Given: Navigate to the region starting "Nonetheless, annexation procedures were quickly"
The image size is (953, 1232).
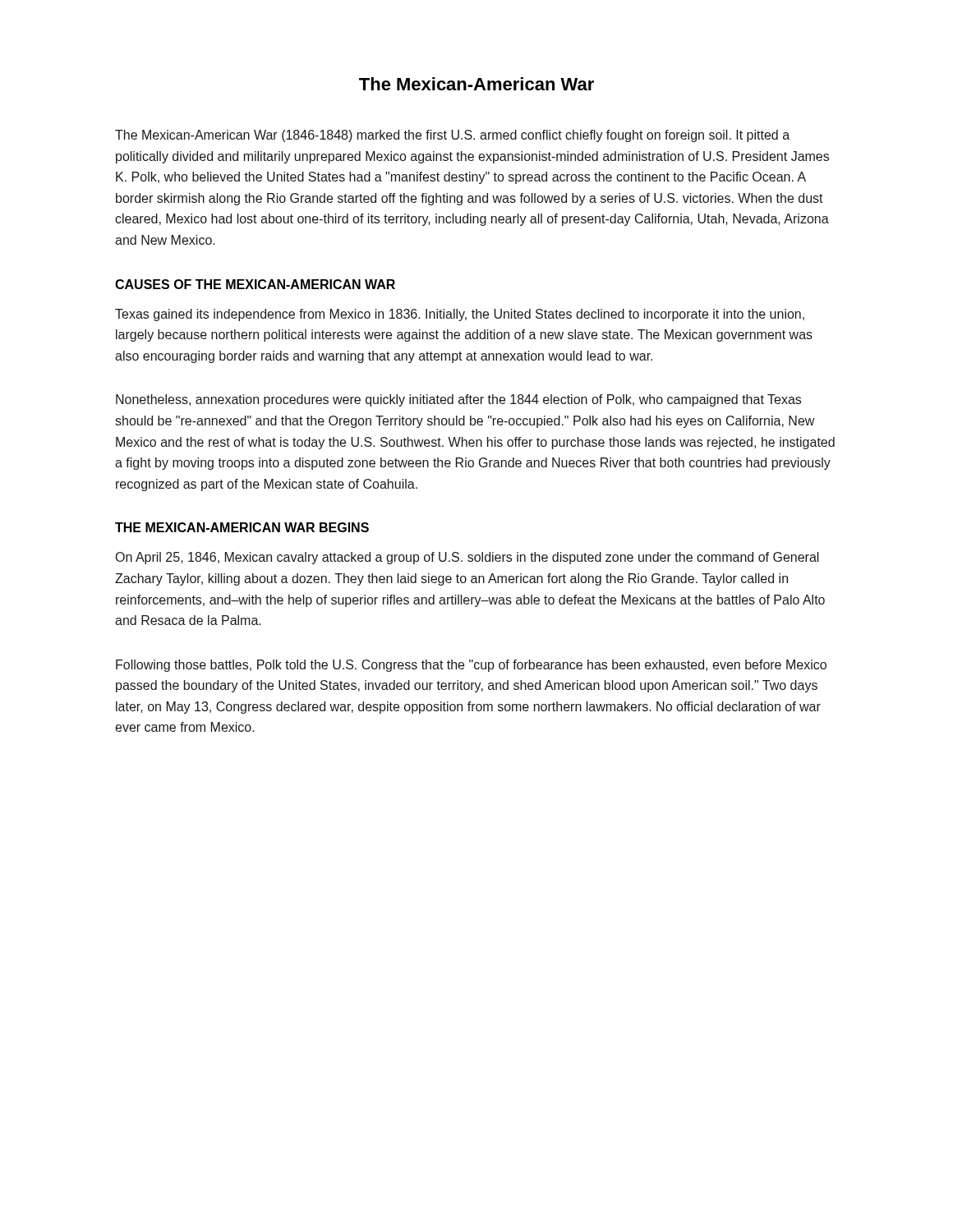Looking at the screenshot, I should [x=475, y=442].
